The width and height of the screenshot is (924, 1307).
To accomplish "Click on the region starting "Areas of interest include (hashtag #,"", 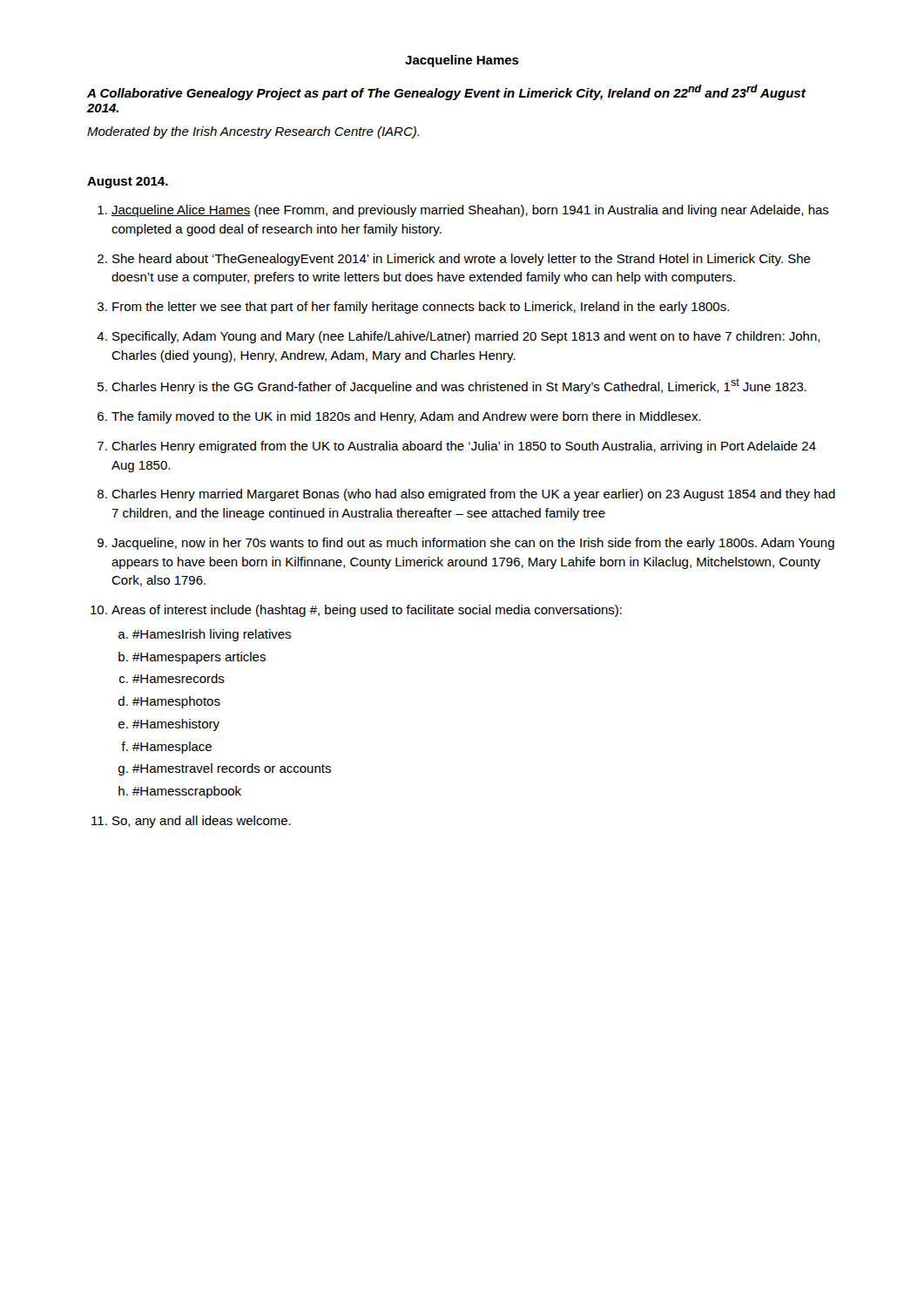I will point(367,611).
